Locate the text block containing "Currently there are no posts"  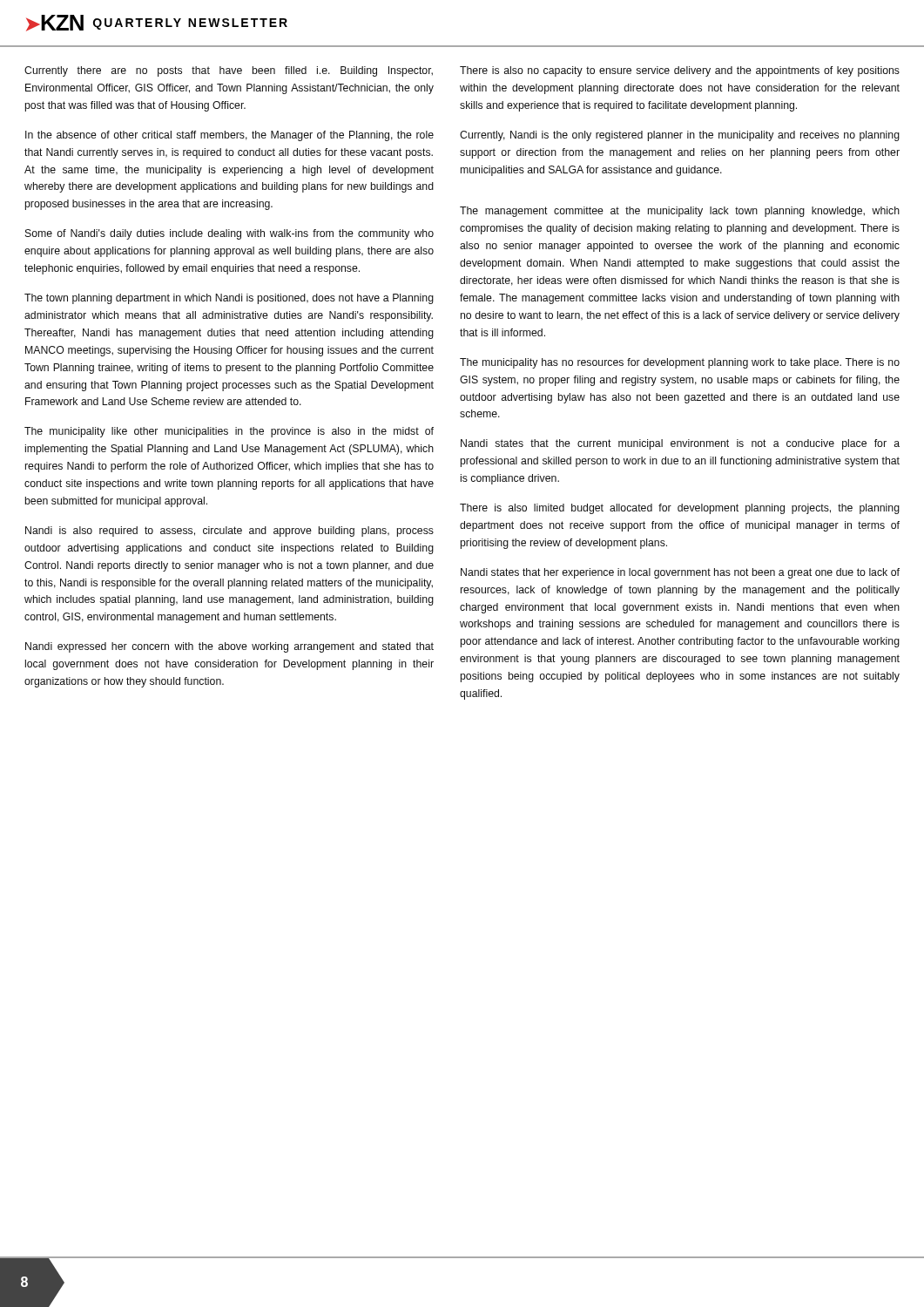[229, 88]
